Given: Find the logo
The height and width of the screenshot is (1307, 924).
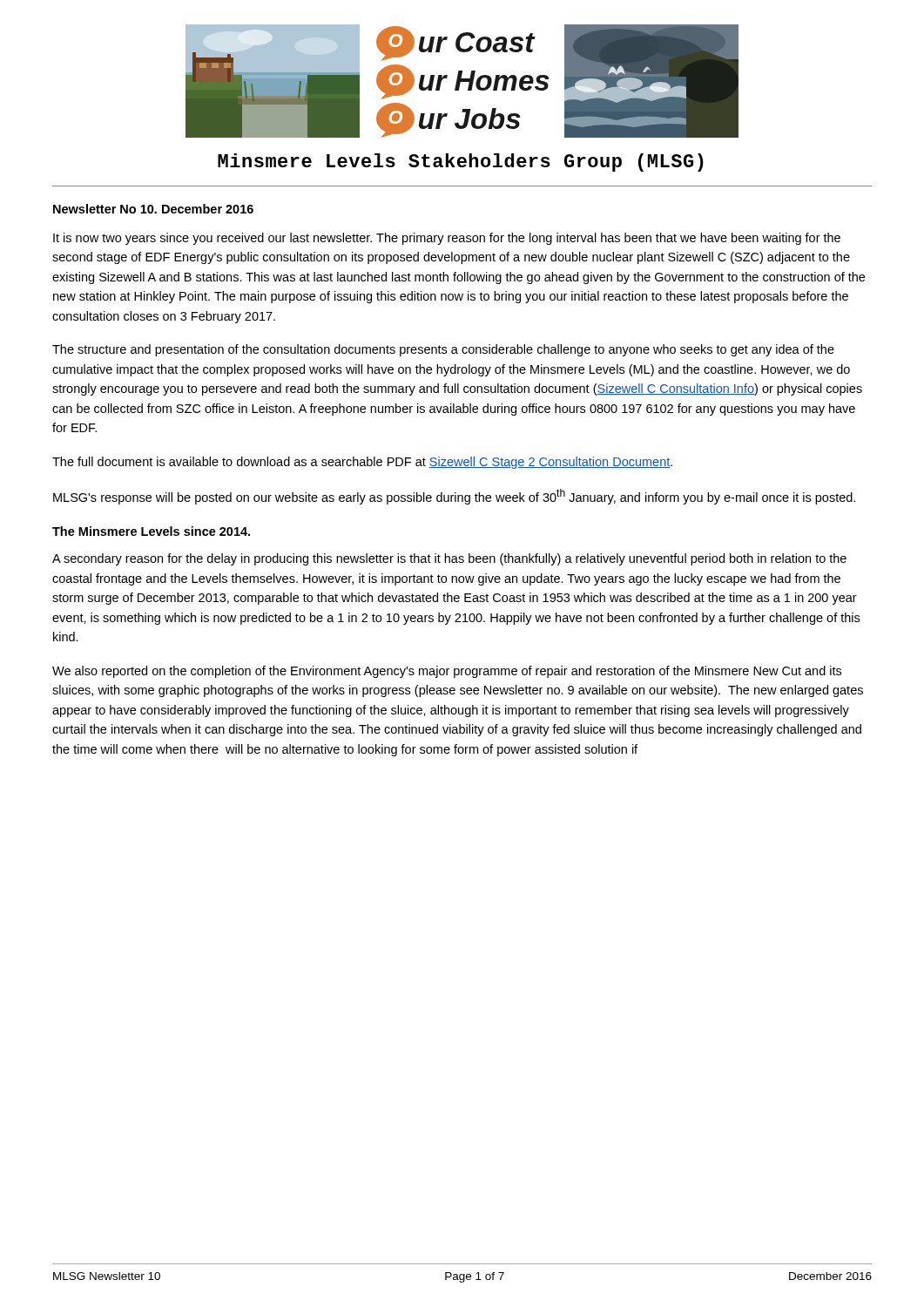Looking at the screenshot, I should coord(462,71).
